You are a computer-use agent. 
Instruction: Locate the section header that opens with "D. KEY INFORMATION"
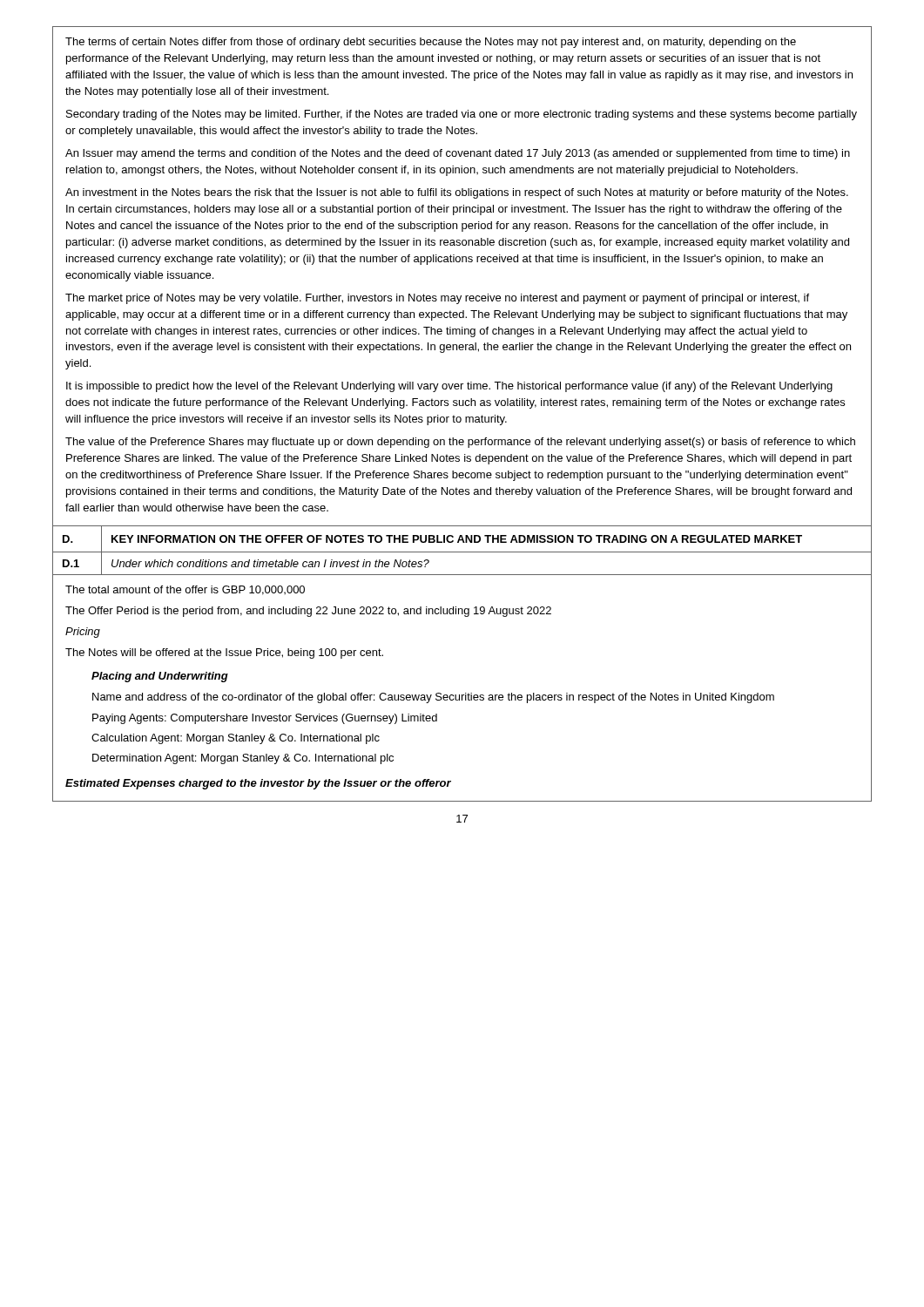[x=462, y=539]
